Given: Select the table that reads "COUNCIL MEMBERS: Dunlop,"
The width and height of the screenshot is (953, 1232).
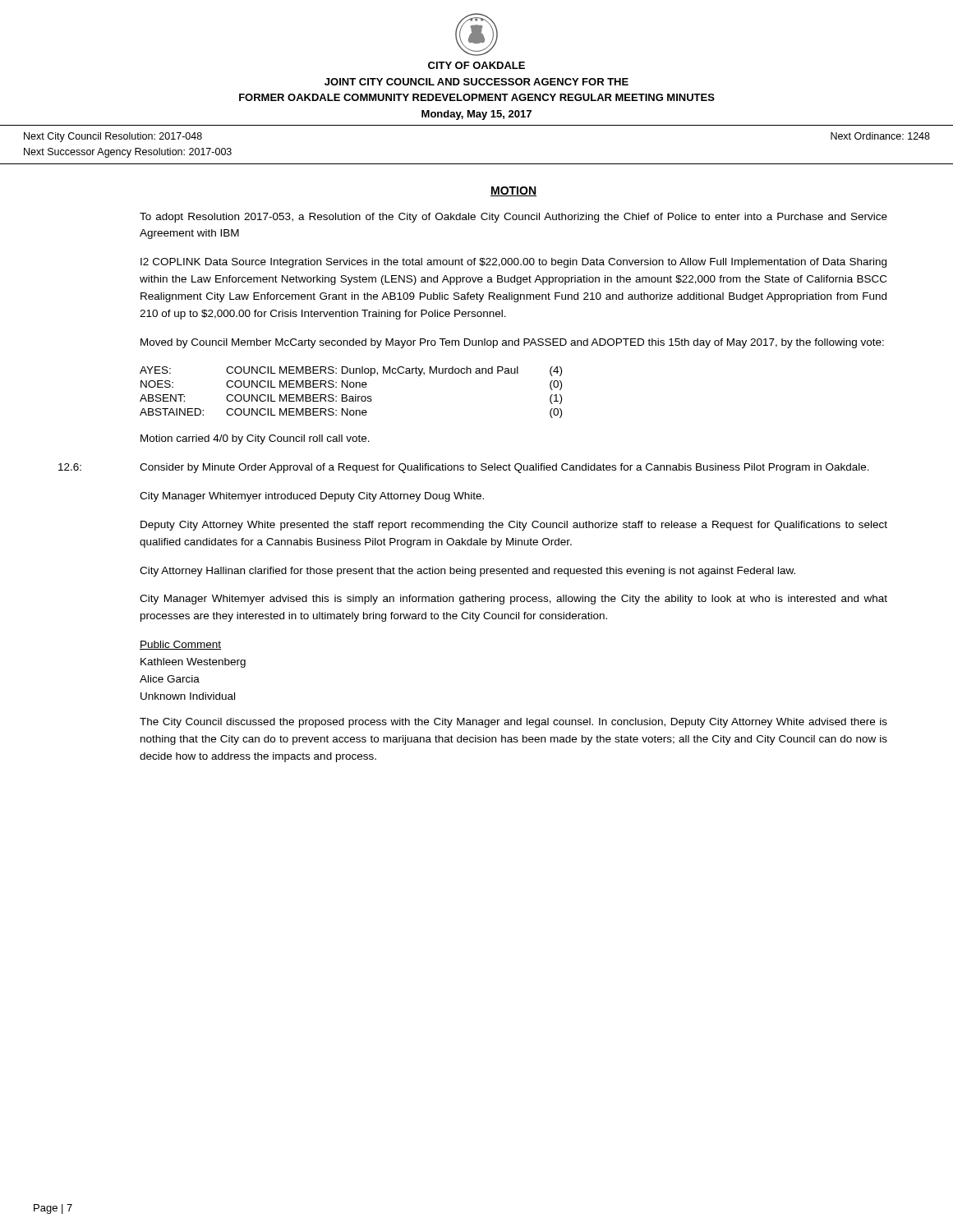Looking at the screenshot, I should coord(513,391).
